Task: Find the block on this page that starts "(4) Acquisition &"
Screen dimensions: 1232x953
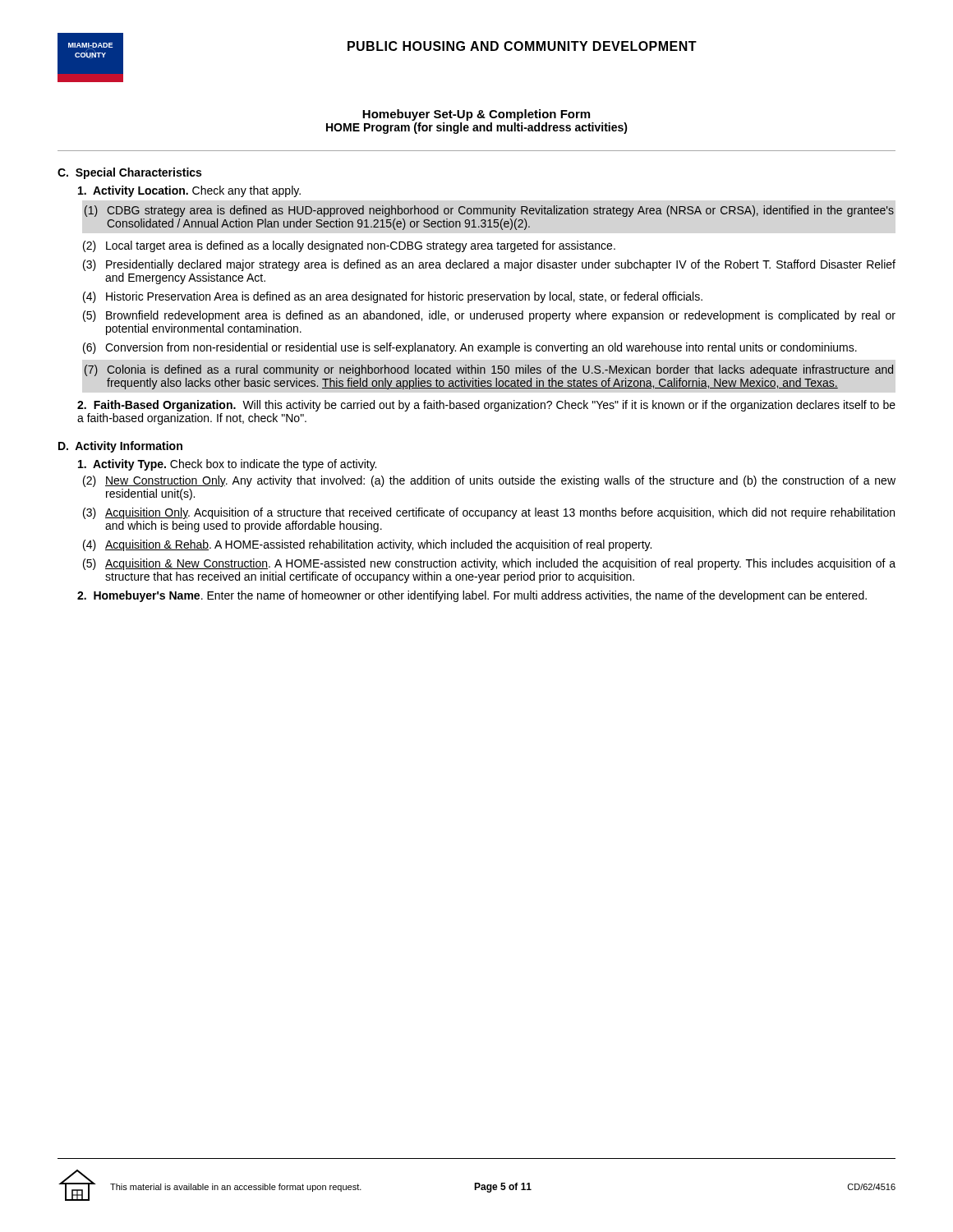Action: [489, 545]
